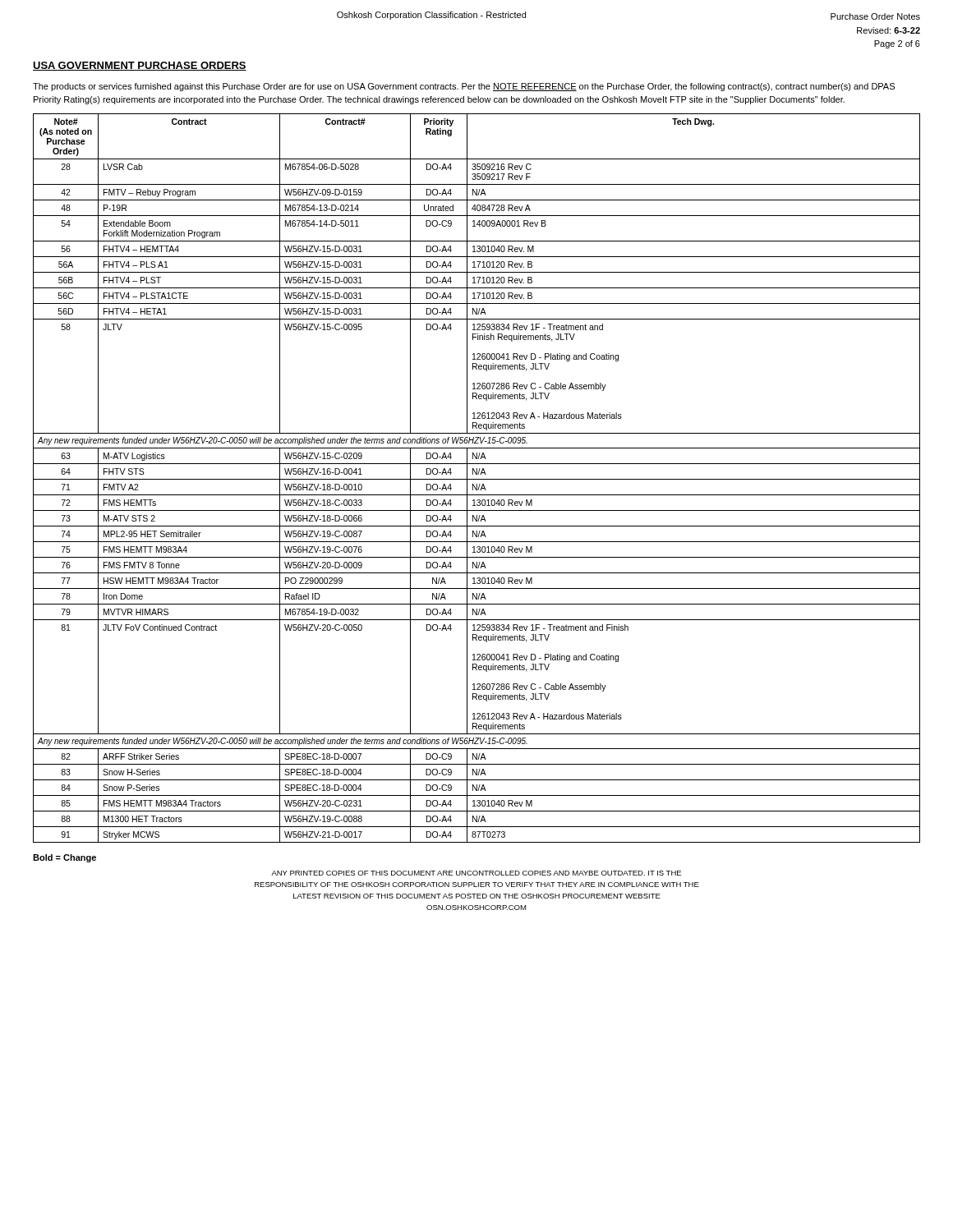Locate the table with the text "1710120 Rev. B"
This screenshot has height=1232, width=953.
click(476, 478)
